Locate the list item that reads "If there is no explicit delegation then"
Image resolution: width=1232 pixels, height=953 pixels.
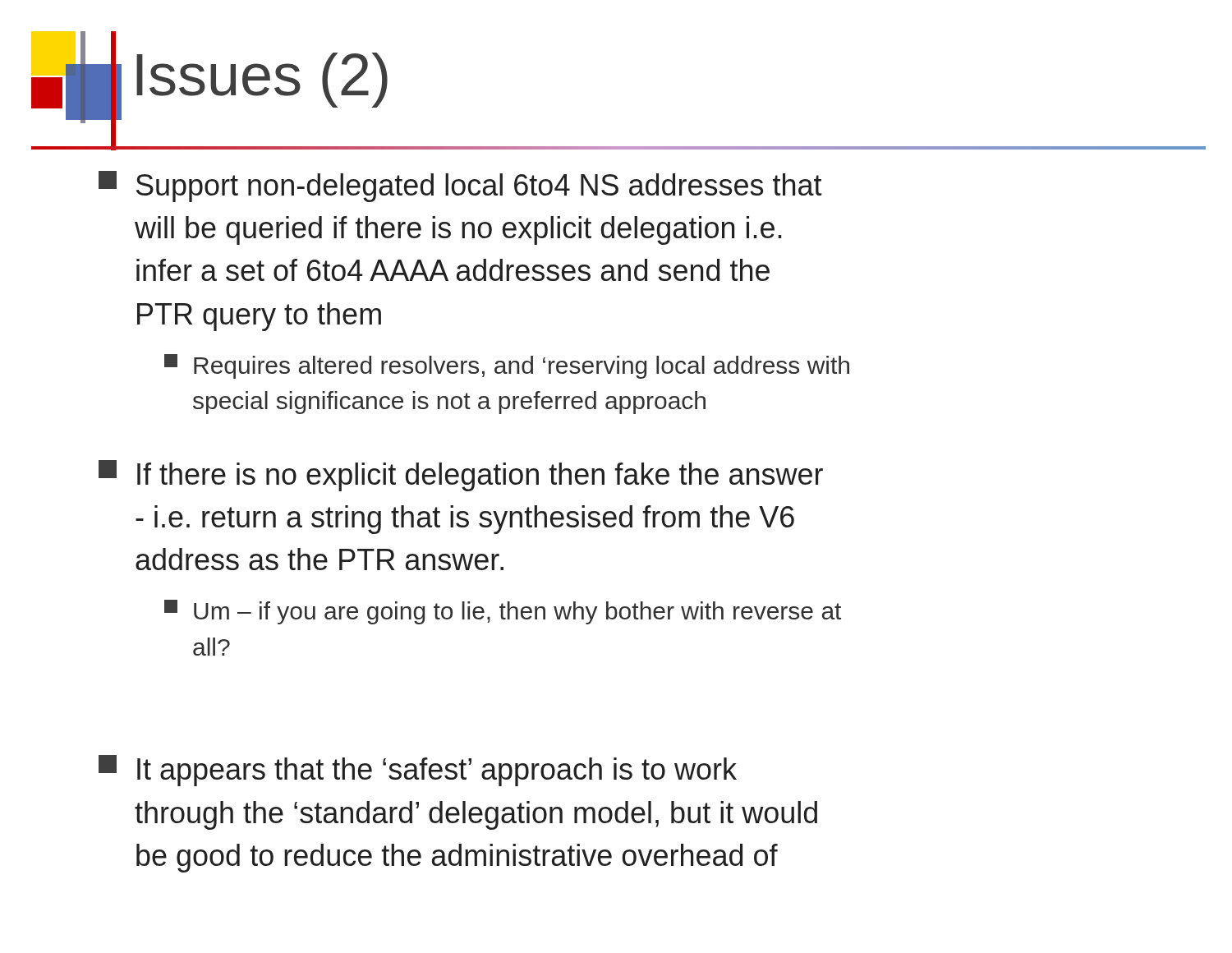point(461,518)
